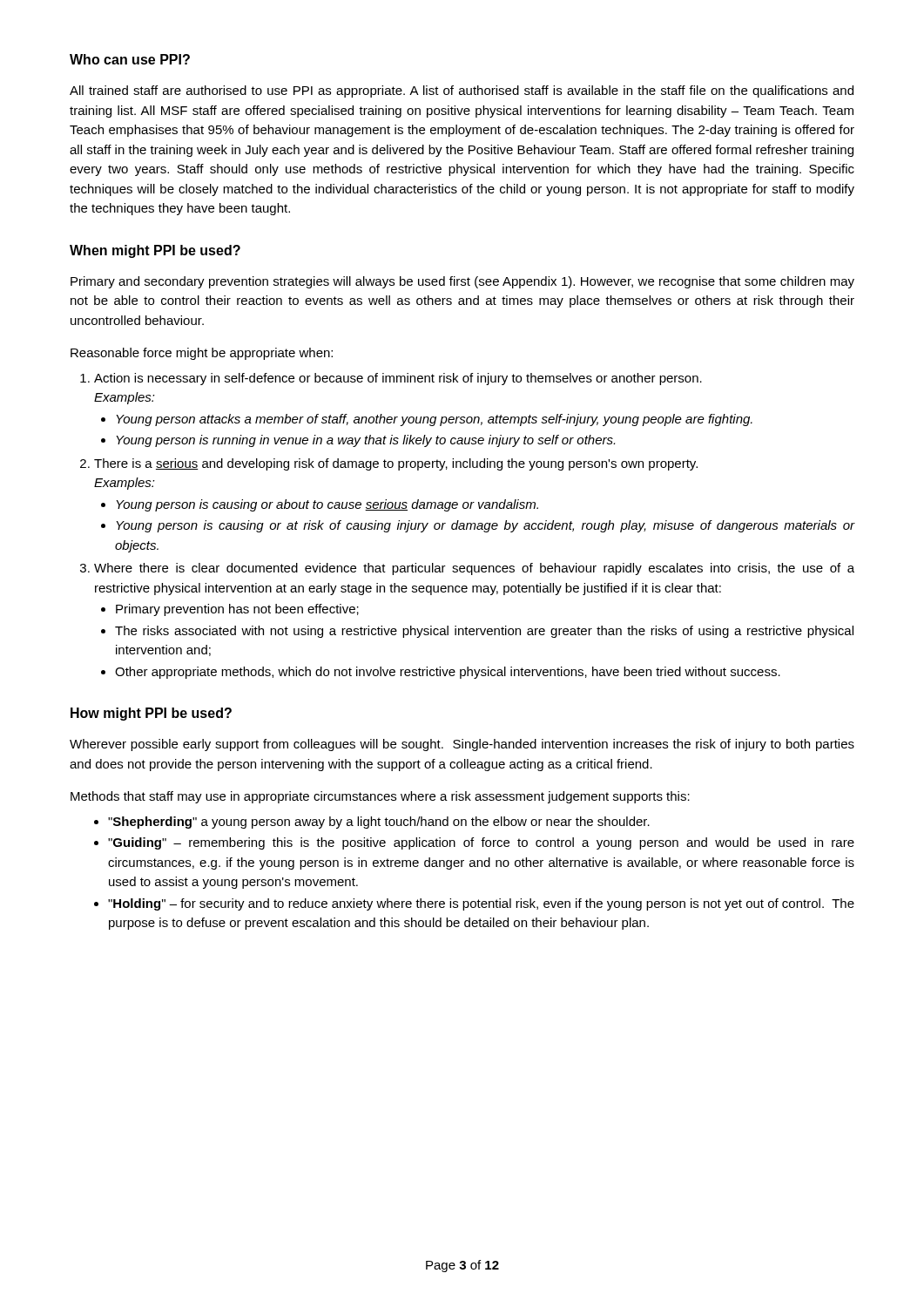Select the list item containing "Action is necessary in self-defence or"

tap(474, 409)
